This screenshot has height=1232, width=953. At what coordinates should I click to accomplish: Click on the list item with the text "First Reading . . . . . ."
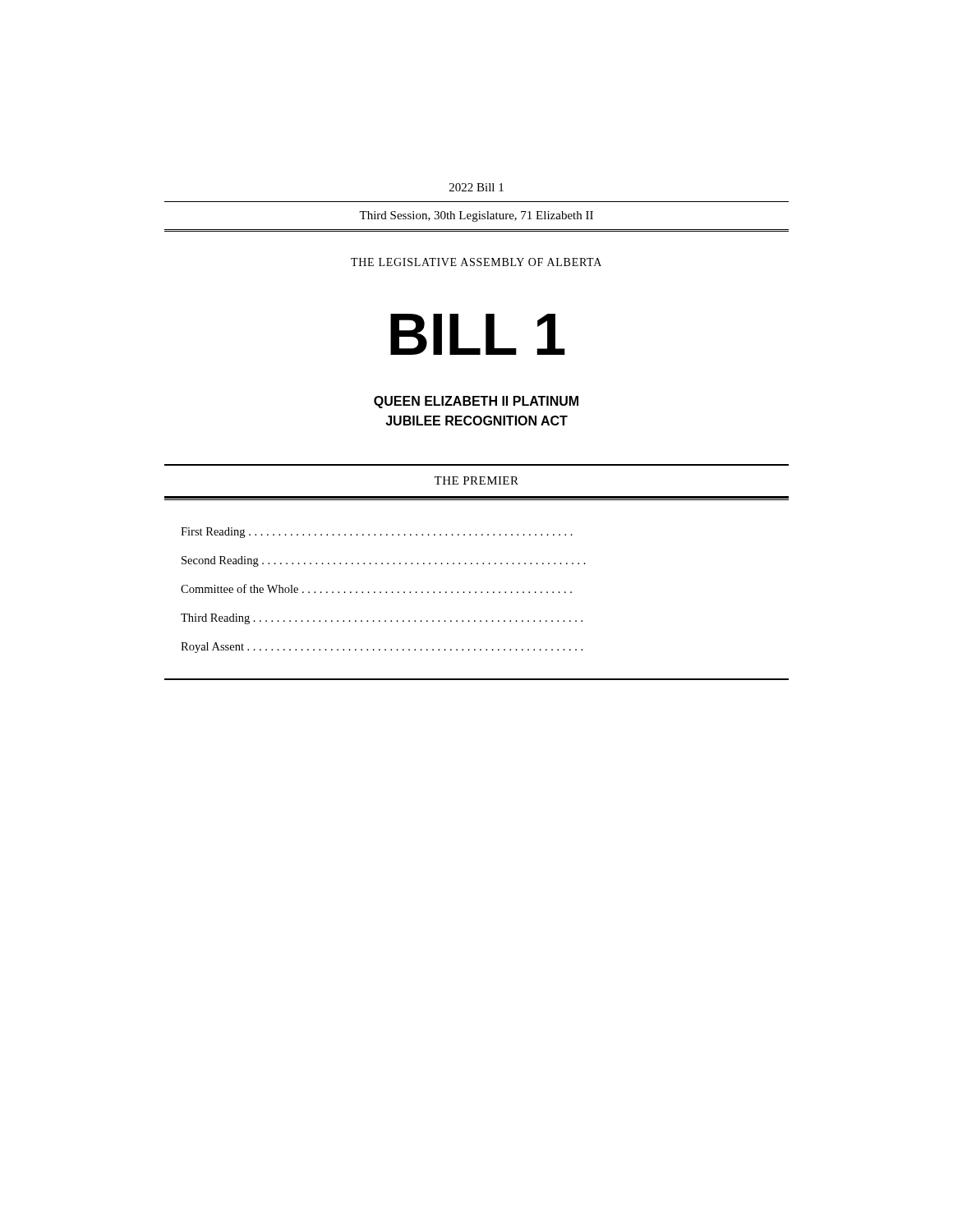[x=377, y=532]
